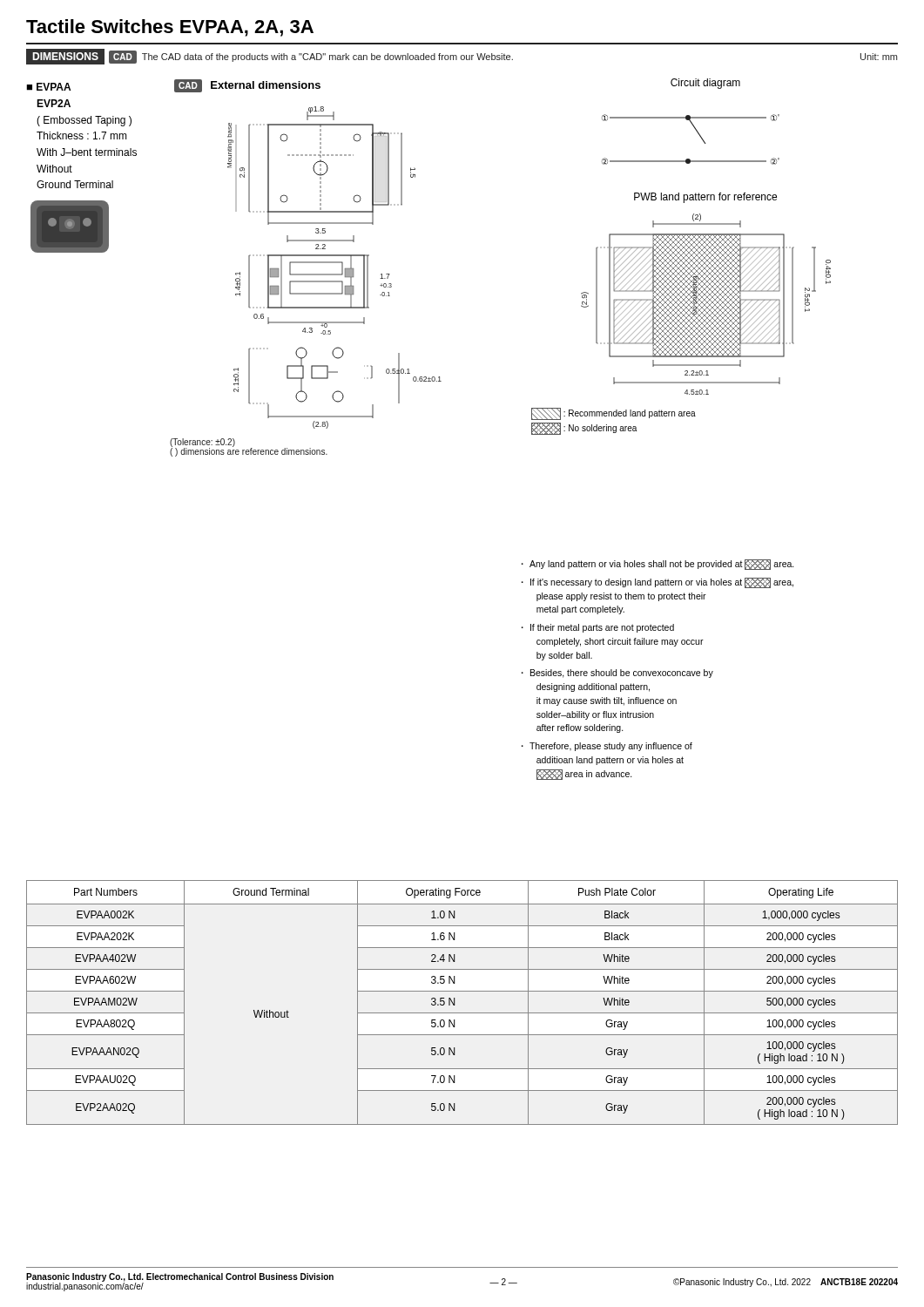
Task: Select the table that reads "7.0 N"
Action: [462, 1002]
